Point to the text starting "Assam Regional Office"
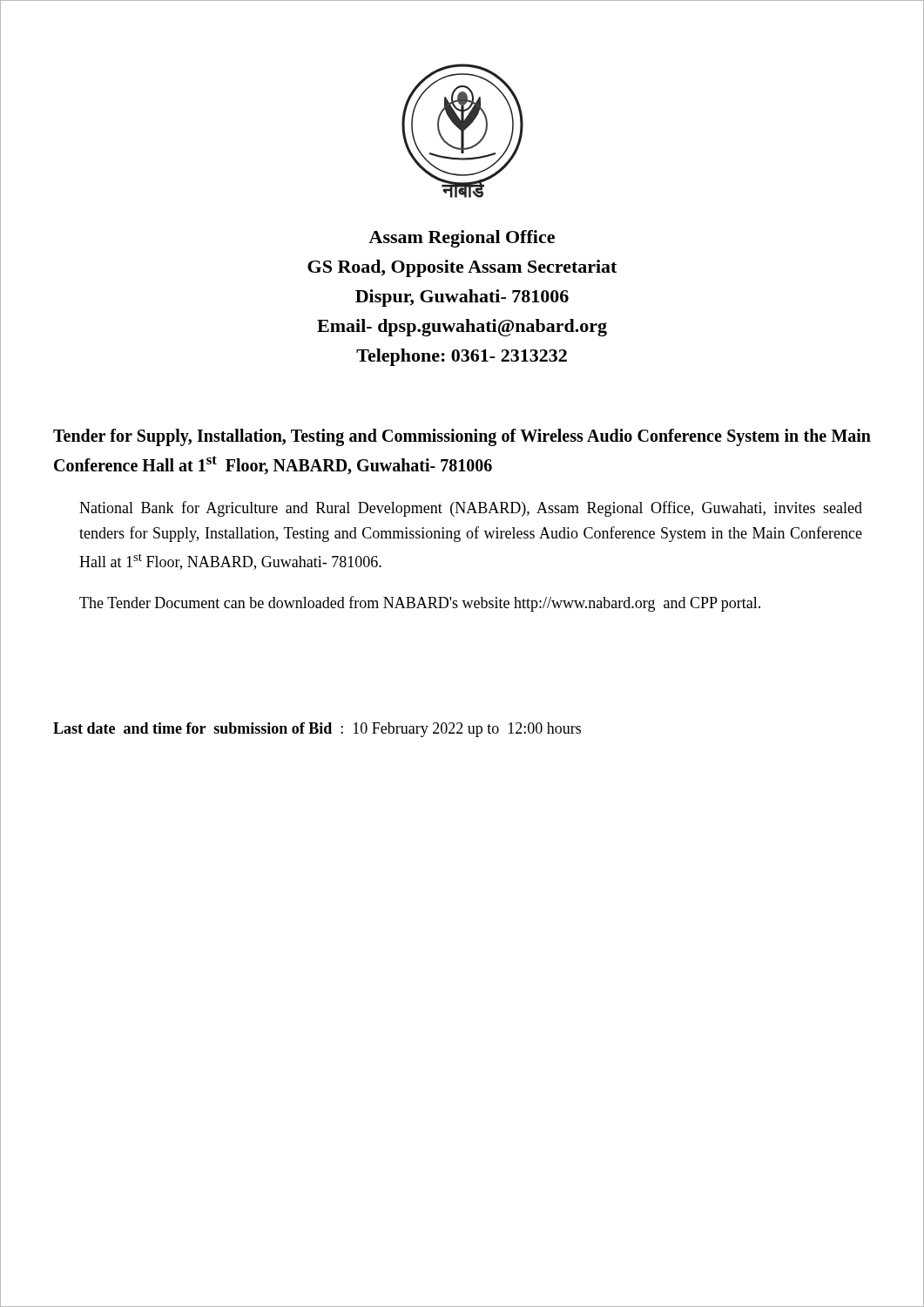 [462, 296]
